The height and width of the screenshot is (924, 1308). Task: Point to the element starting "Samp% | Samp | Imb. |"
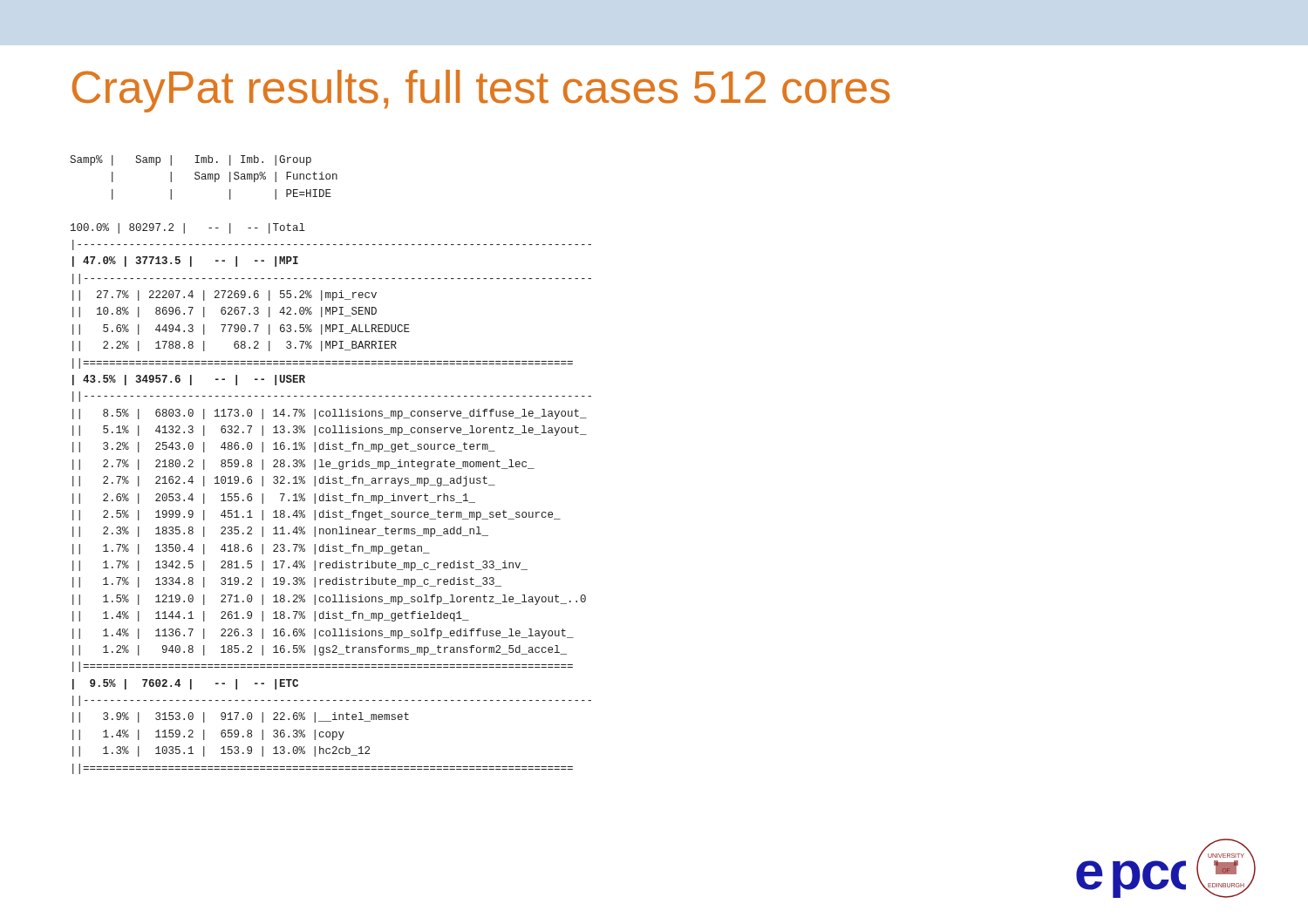point(330,465)
